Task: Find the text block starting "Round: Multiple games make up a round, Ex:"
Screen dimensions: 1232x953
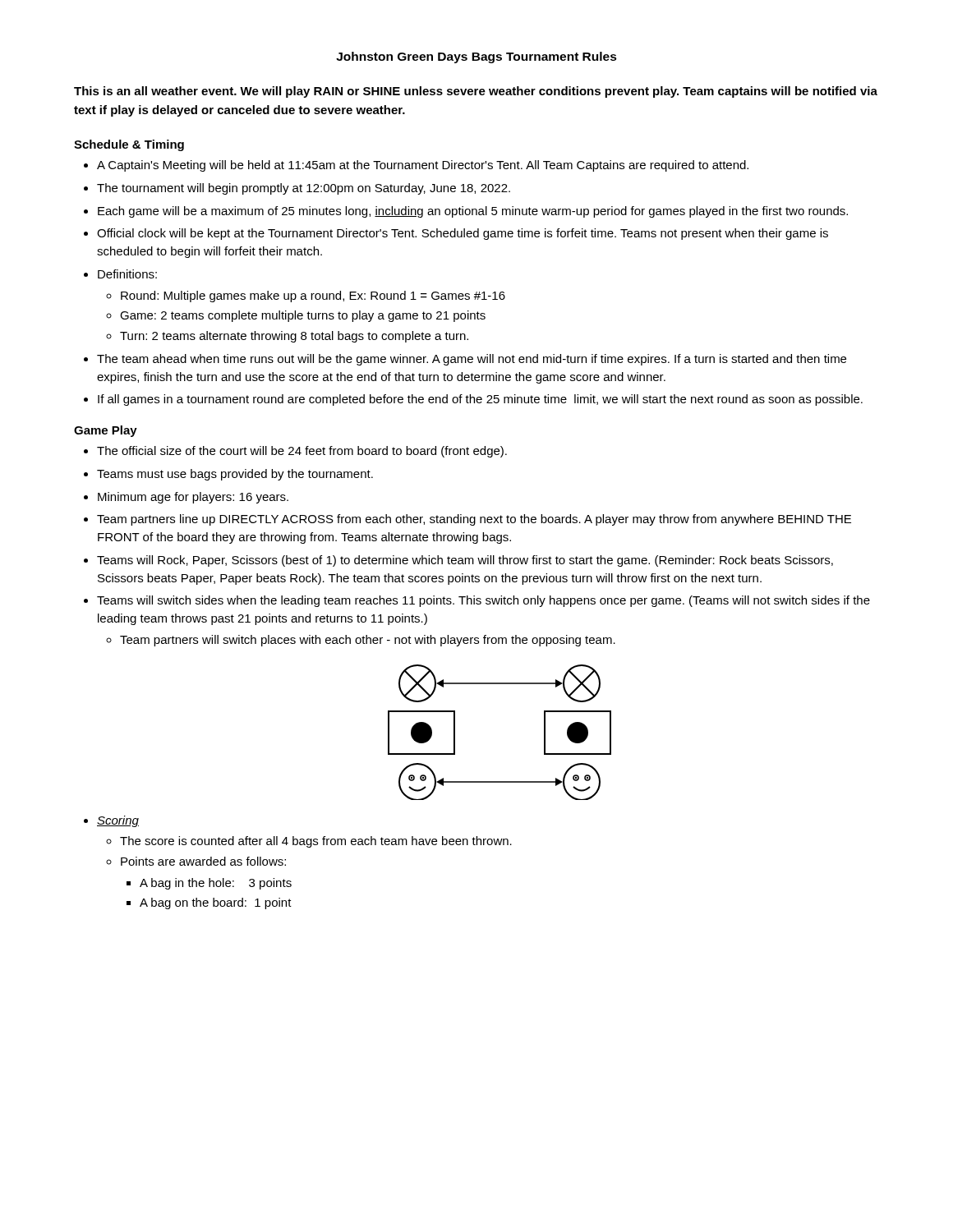Action: (313, 295)
